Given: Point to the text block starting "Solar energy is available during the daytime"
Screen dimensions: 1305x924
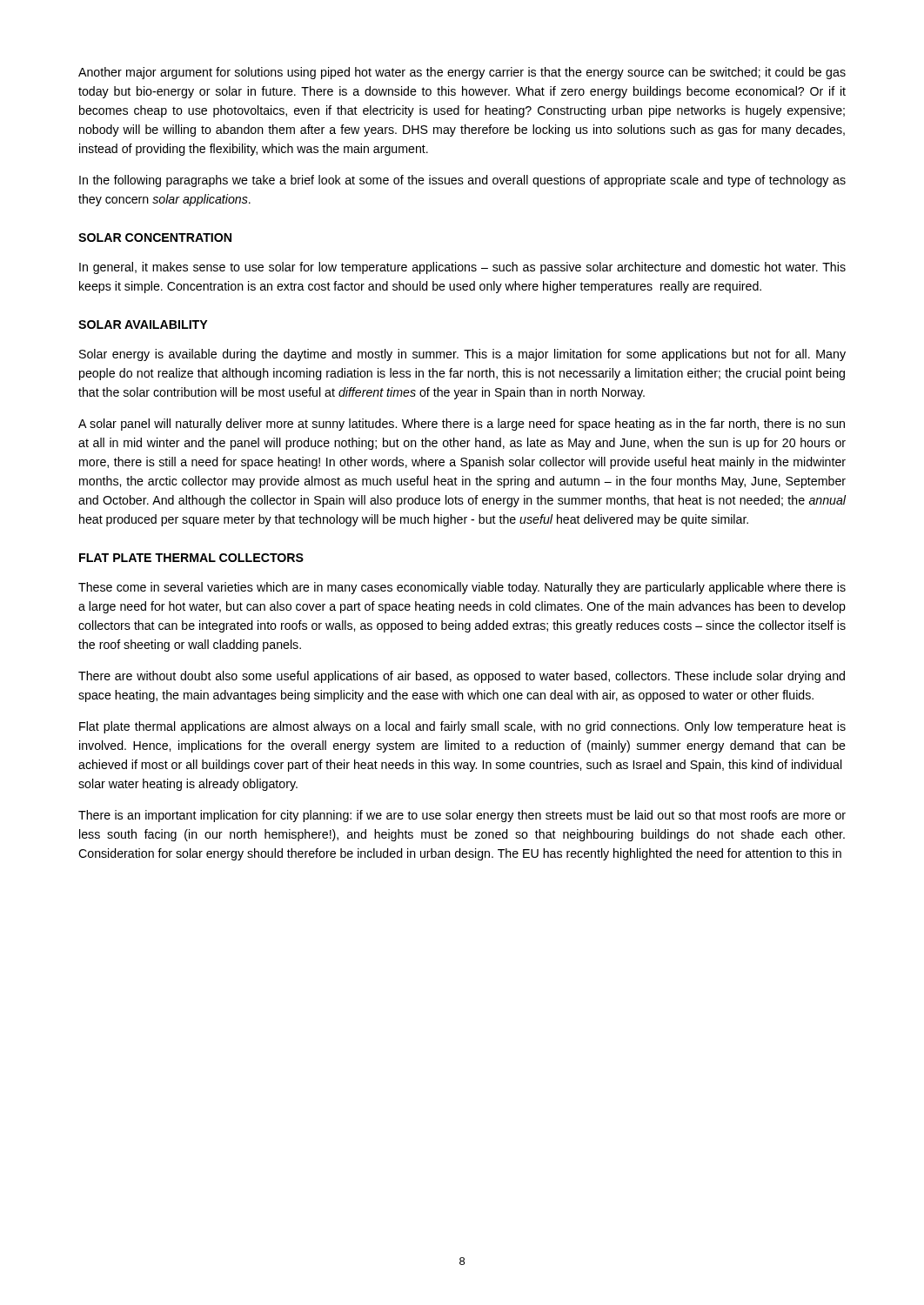Looking at the screenshot, I should point(462,373).
